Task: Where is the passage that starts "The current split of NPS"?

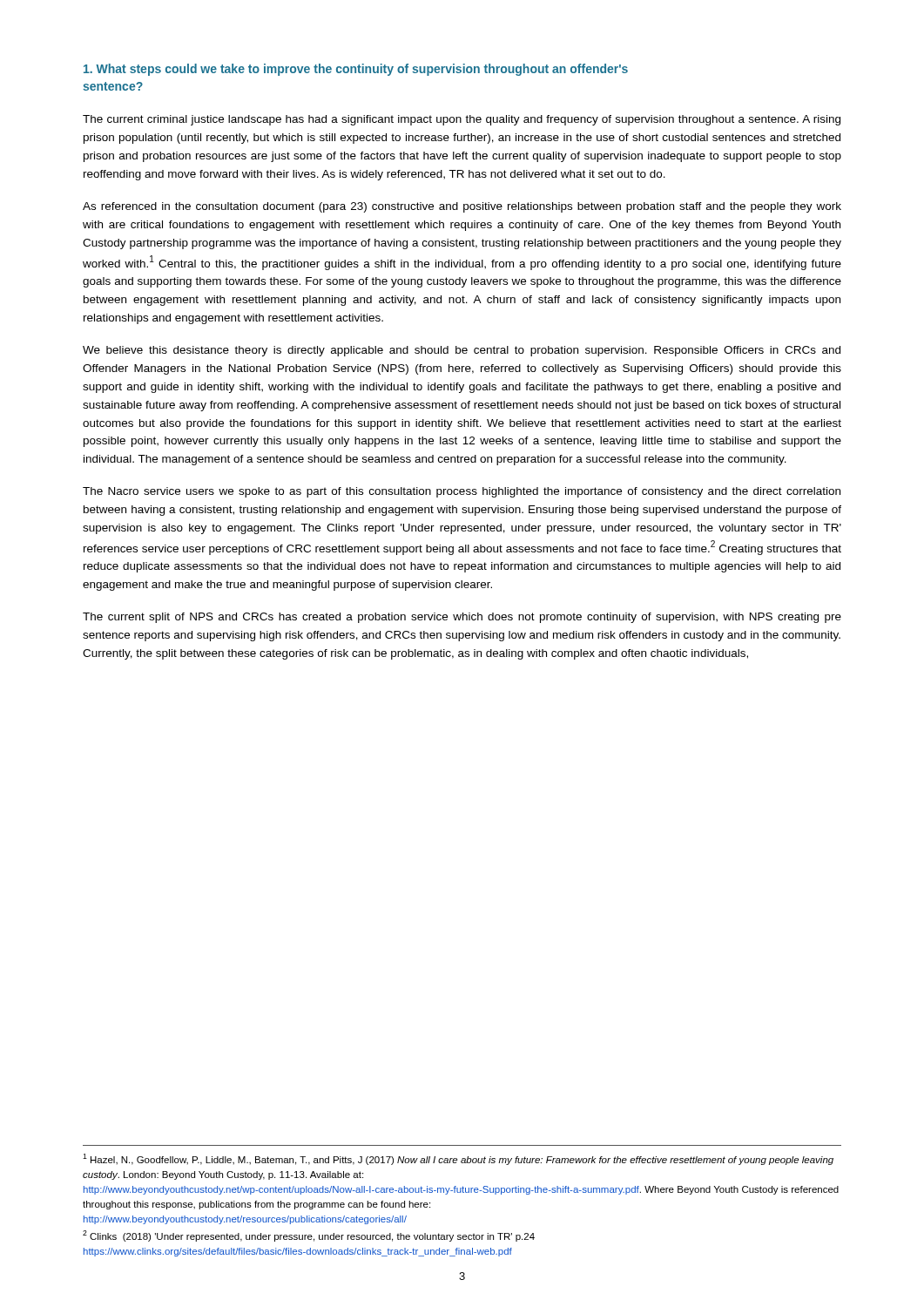Action: (x=462, y=635)
